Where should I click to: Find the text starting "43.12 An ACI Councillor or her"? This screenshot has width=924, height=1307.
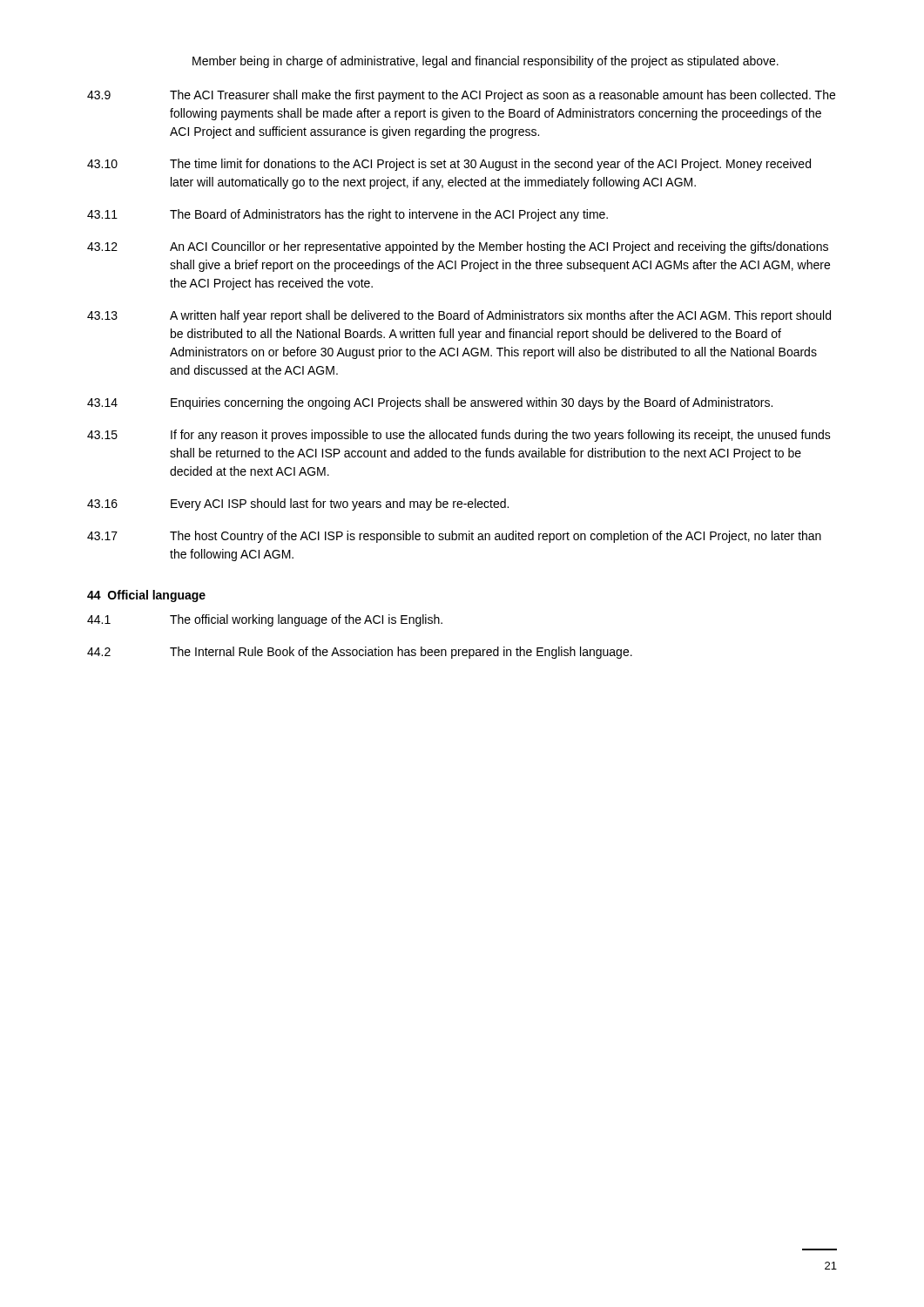(x=462, y=265)
